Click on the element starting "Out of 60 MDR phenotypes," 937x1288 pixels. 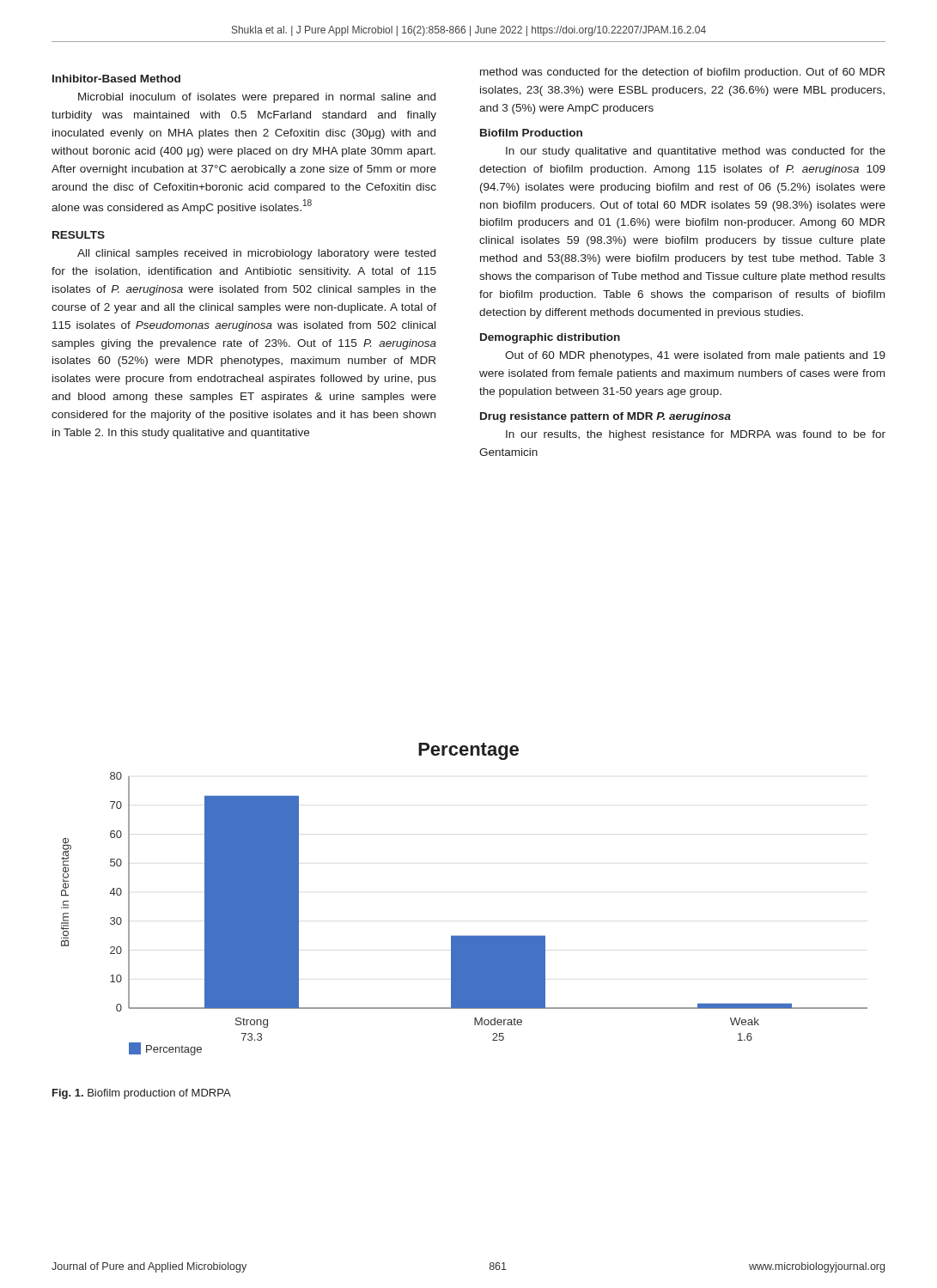pyautogui.click(x=682, y=374)
